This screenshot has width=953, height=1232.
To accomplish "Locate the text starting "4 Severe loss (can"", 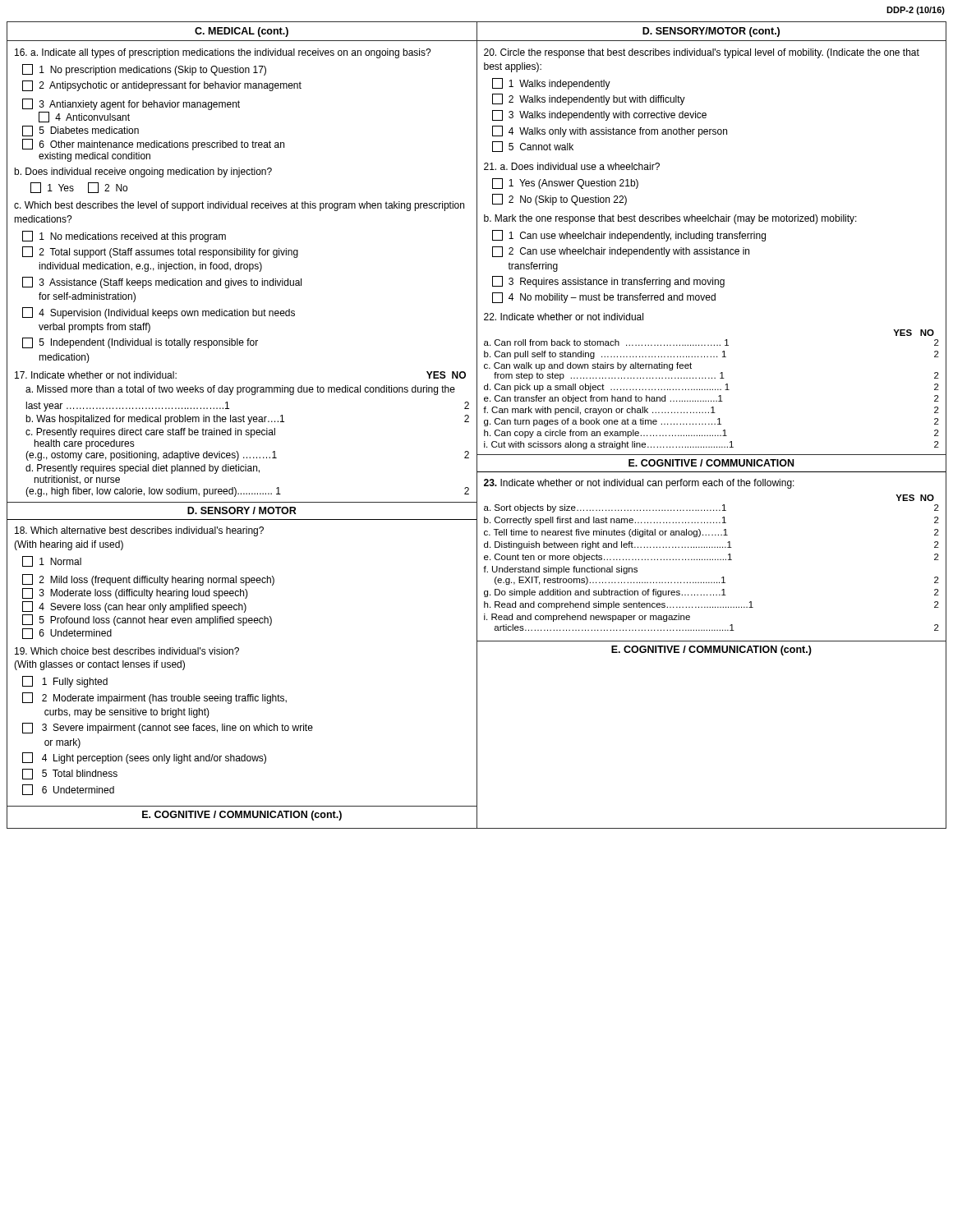I will coord(134,607).
